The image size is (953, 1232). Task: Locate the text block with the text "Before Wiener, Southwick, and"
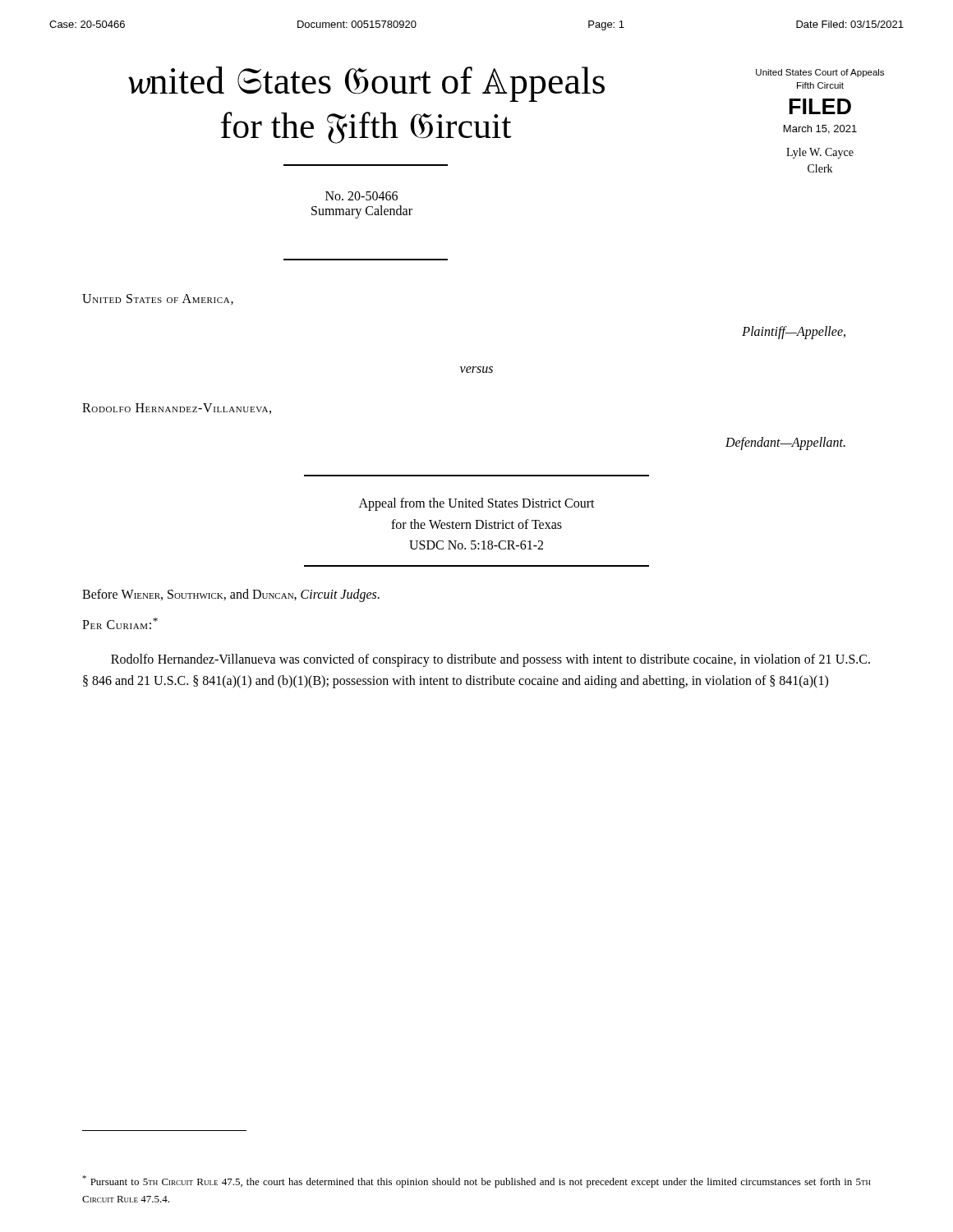231,594
